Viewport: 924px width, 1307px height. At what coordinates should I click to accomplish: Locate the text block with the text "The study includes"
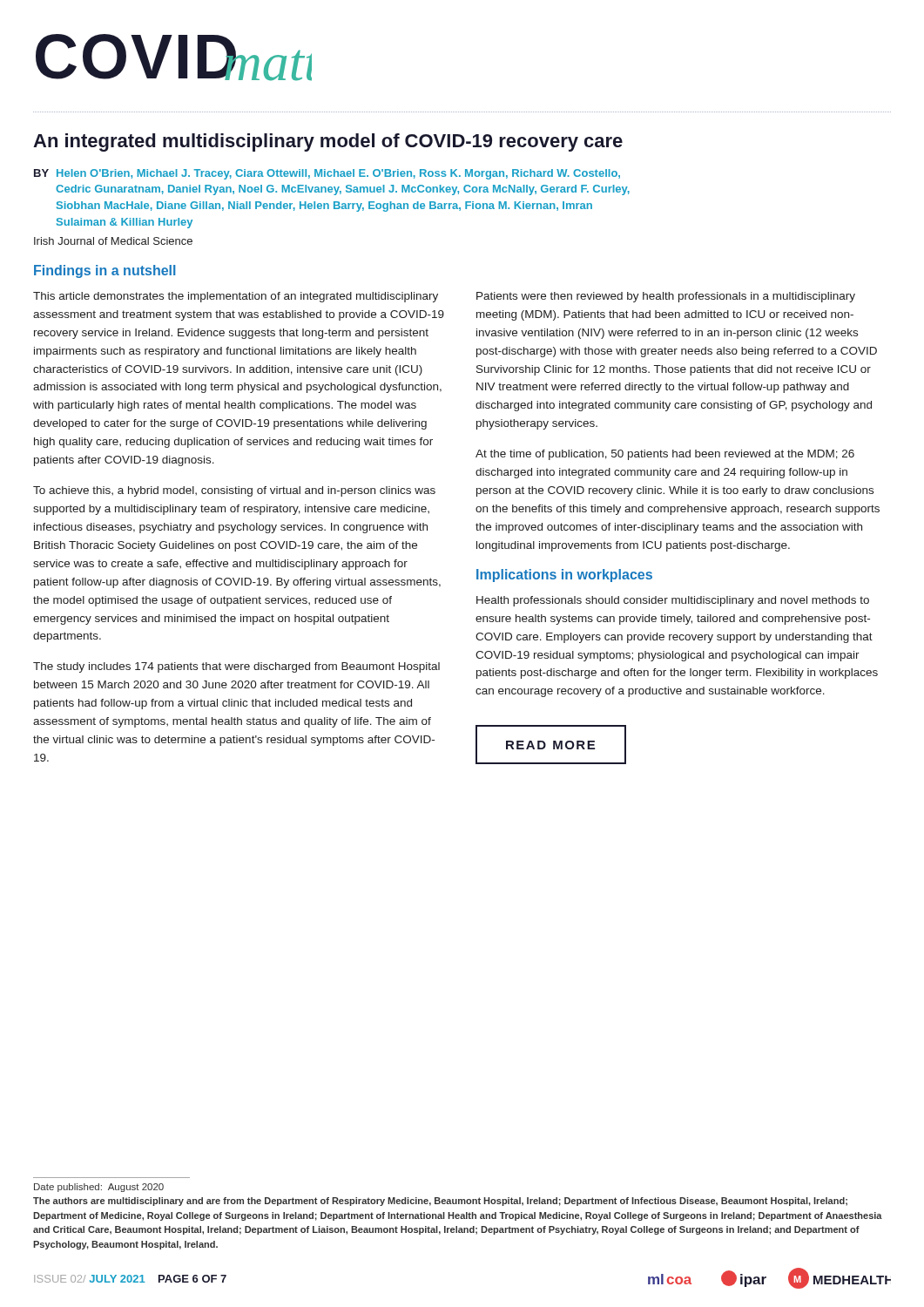[x=237, y=712]
